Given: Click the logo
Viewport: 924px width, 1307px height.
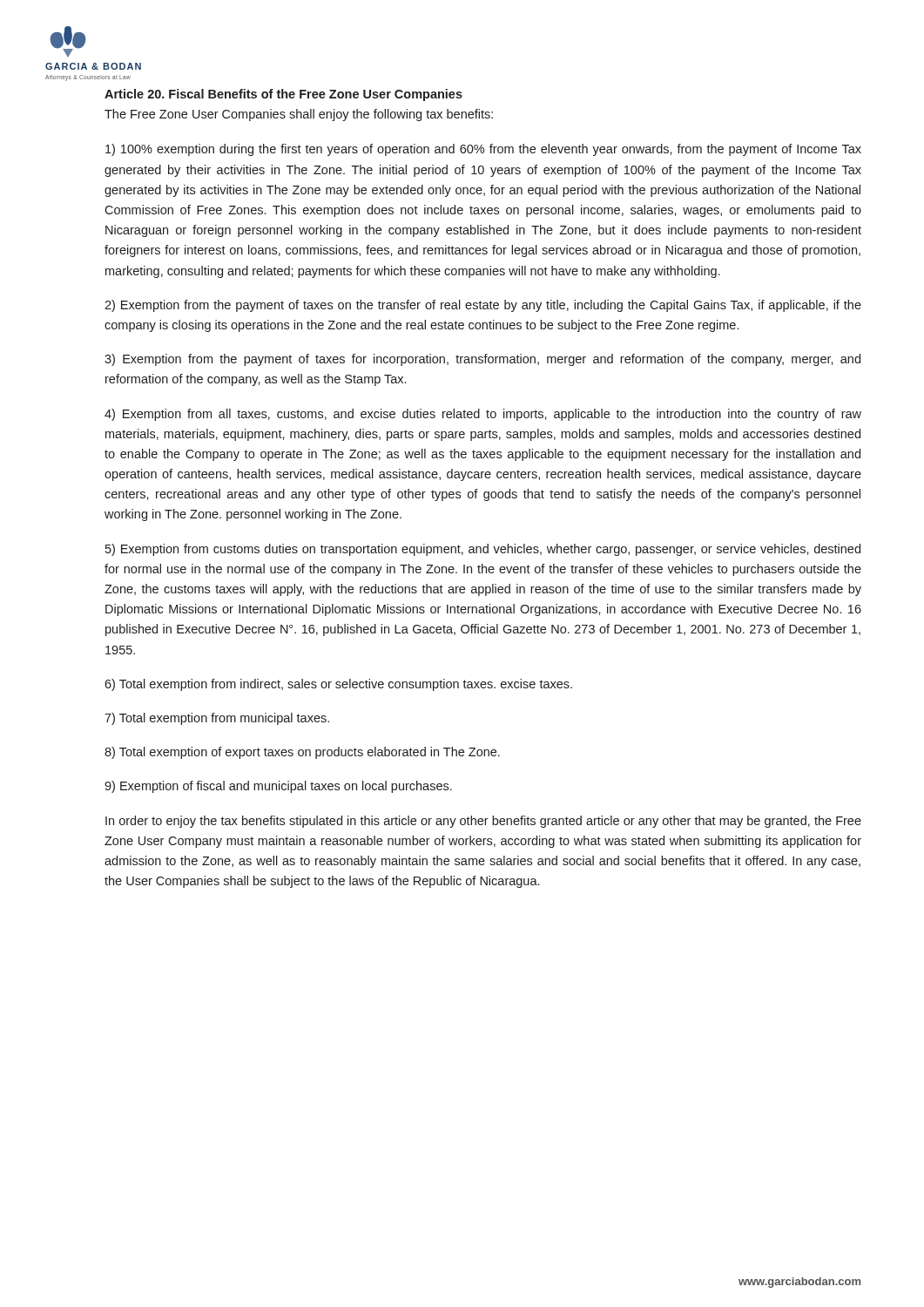Looking at the screenshot, I should click(x=102, y=56).
